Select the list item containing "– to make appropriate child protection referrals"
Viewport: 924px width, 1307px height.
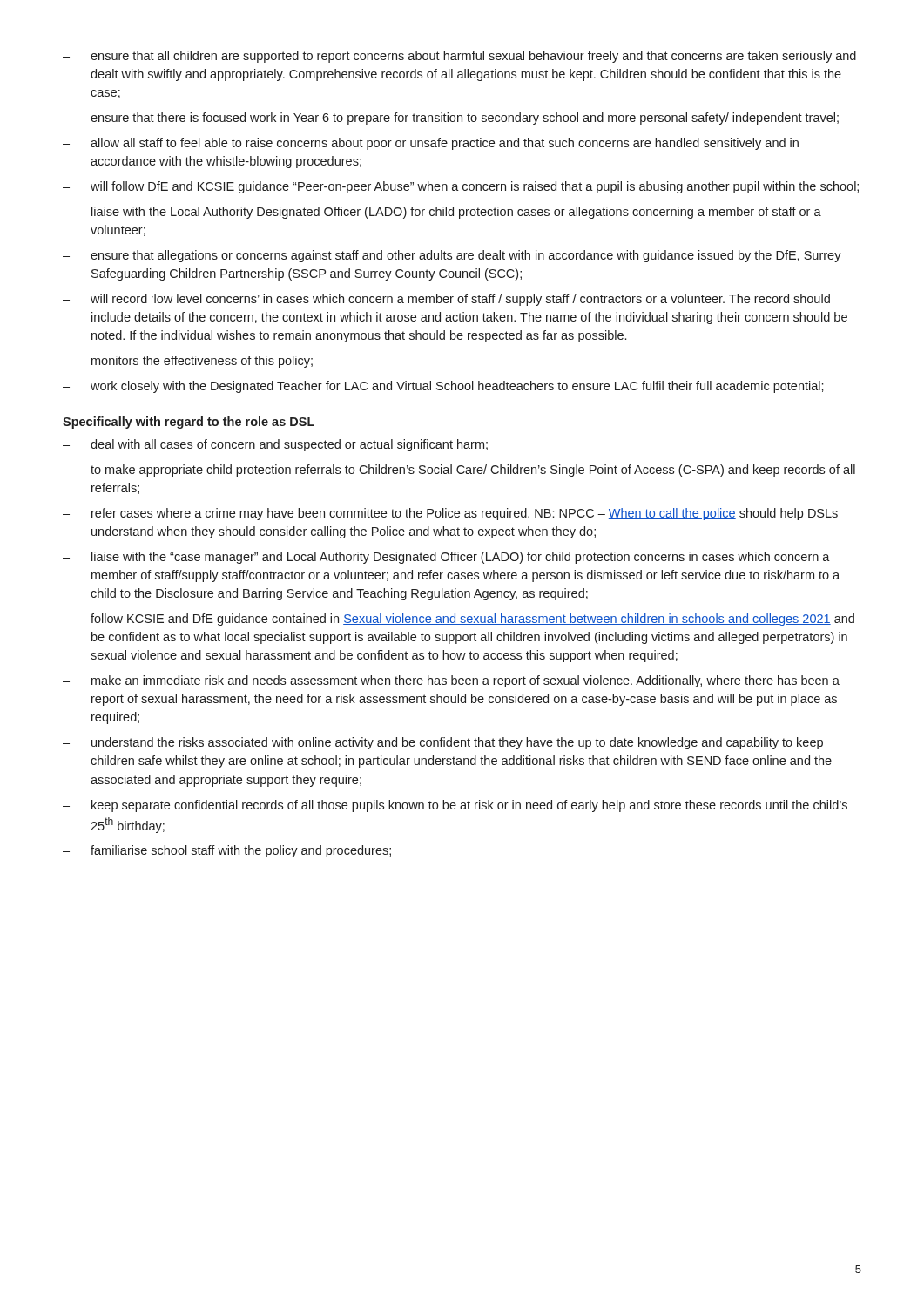coord(462,479)
